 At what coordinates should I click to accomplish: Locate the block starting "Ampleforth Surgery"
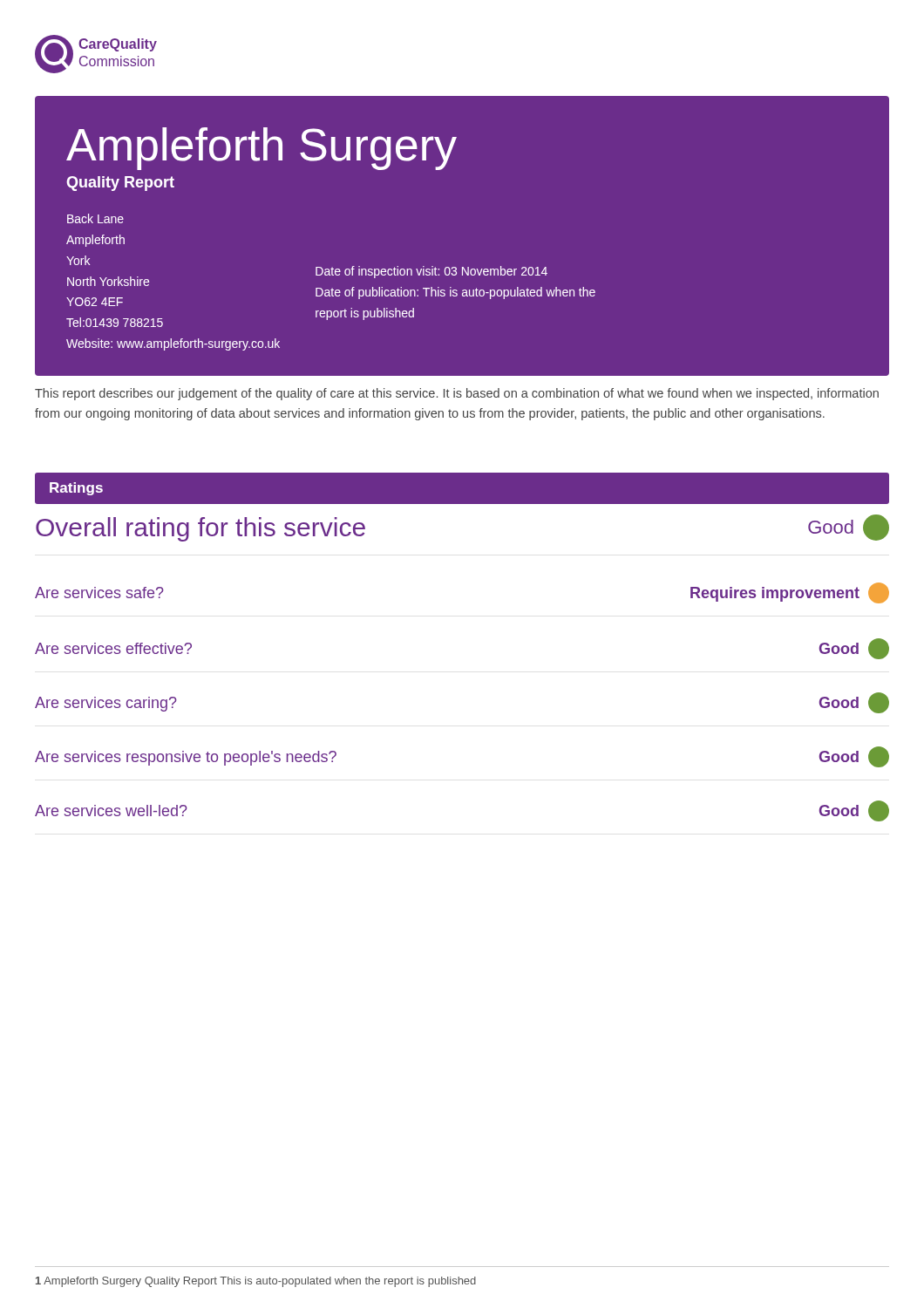click(x=261, y=145)
